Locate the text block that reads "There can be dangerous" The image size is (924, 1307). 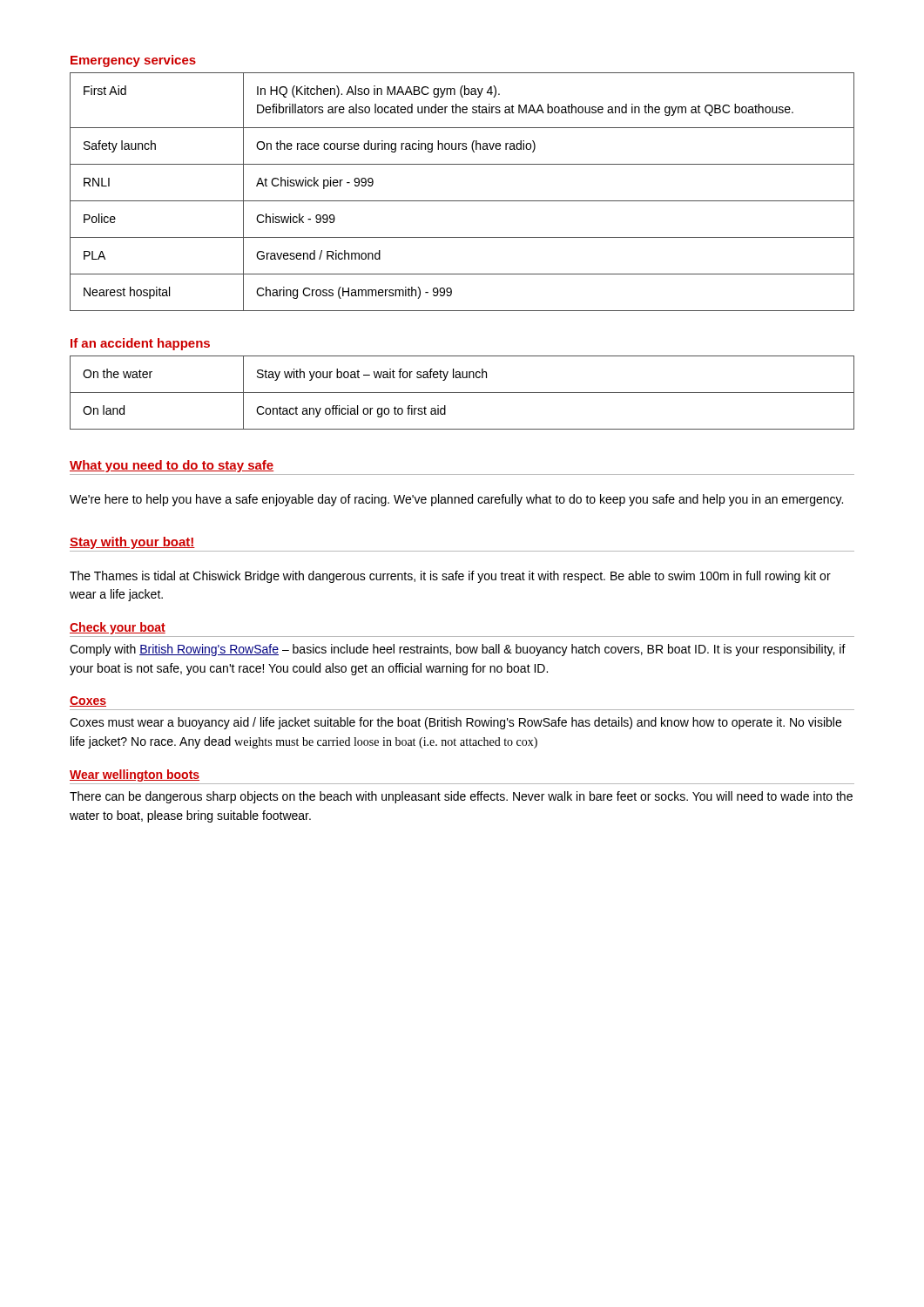(462, 806)
